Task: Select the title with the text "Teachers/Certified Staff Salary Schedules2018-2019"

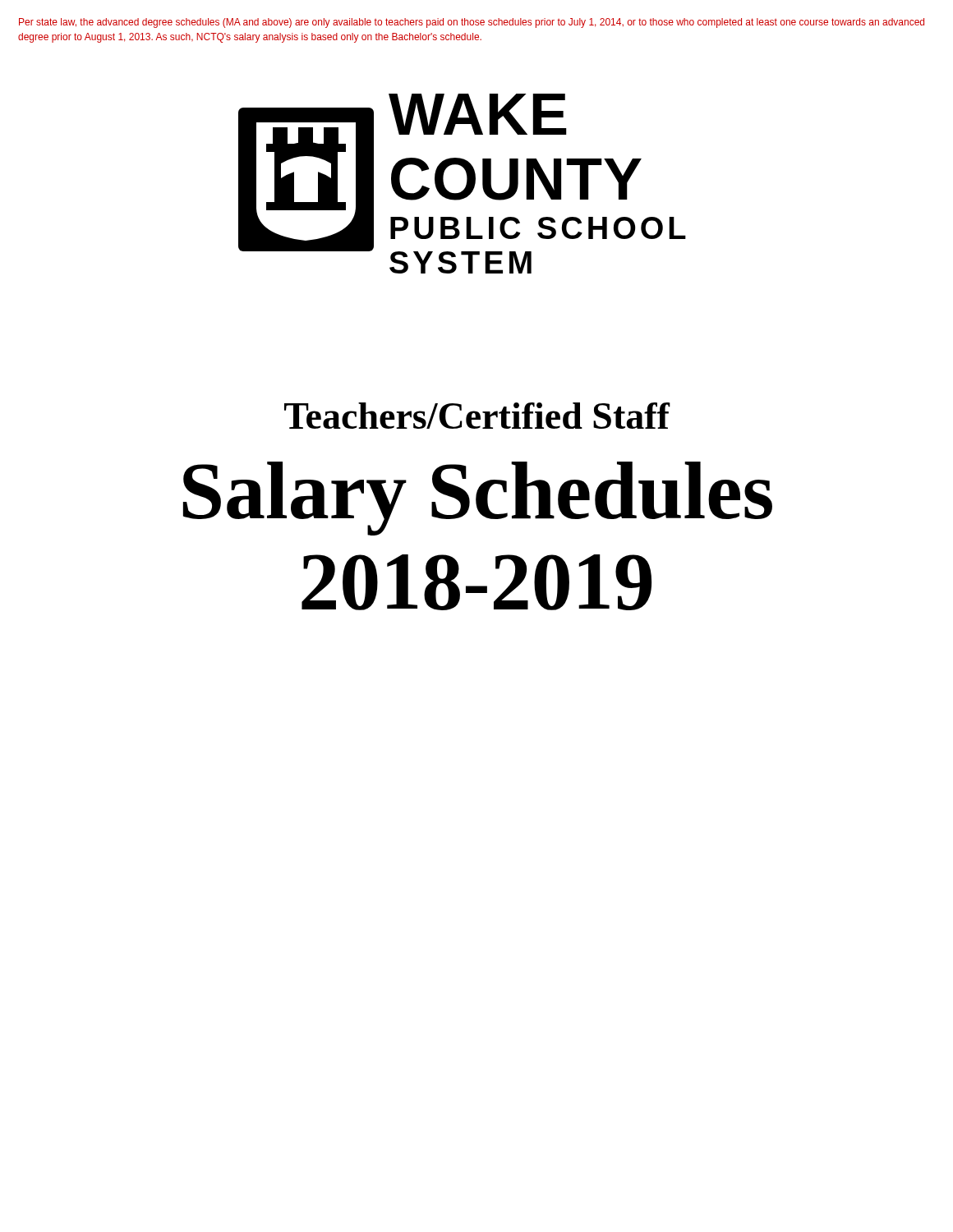Action: click(x=476, y=510)
